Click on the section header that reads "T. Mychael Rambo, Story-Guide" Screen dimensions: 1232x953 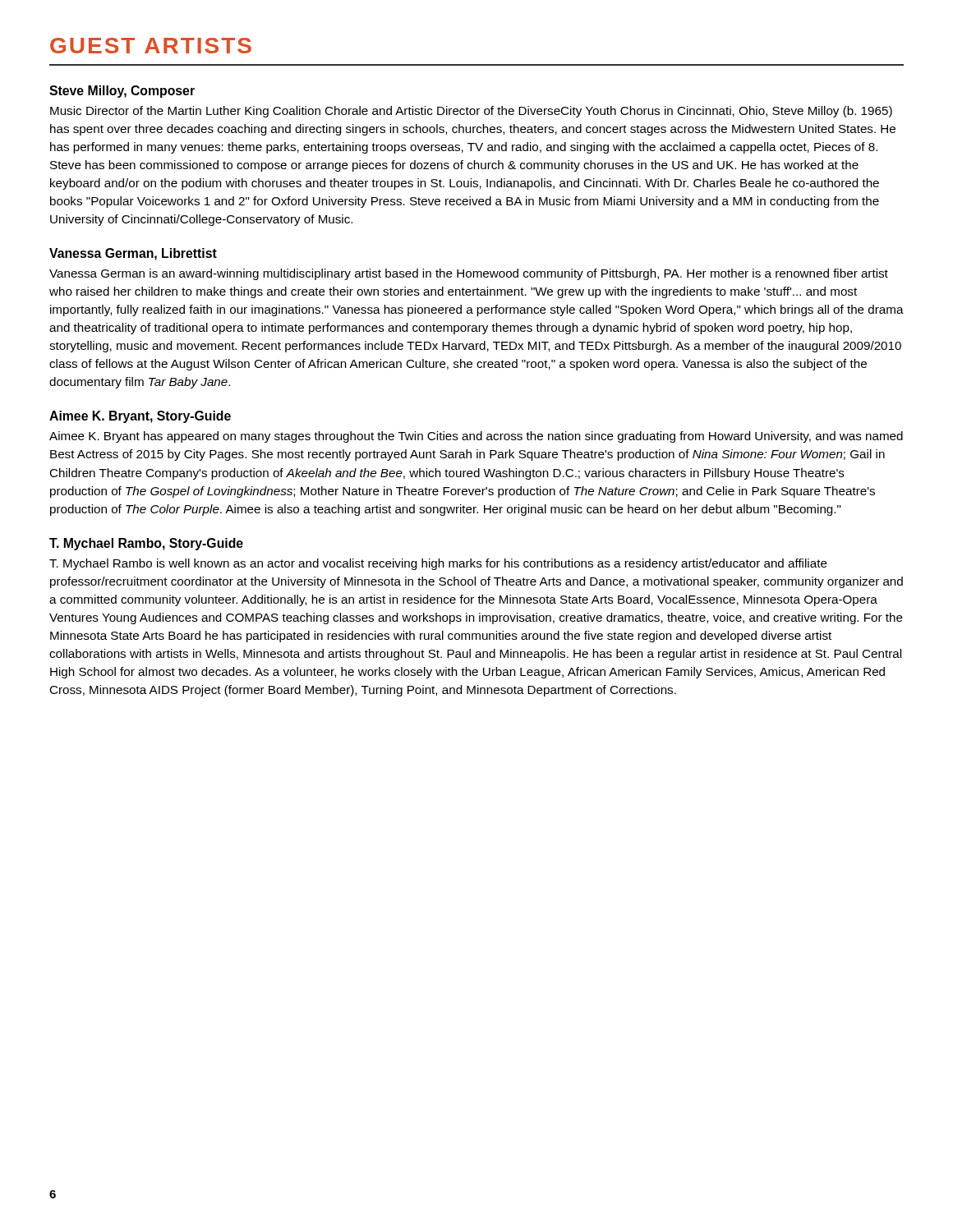146,543
